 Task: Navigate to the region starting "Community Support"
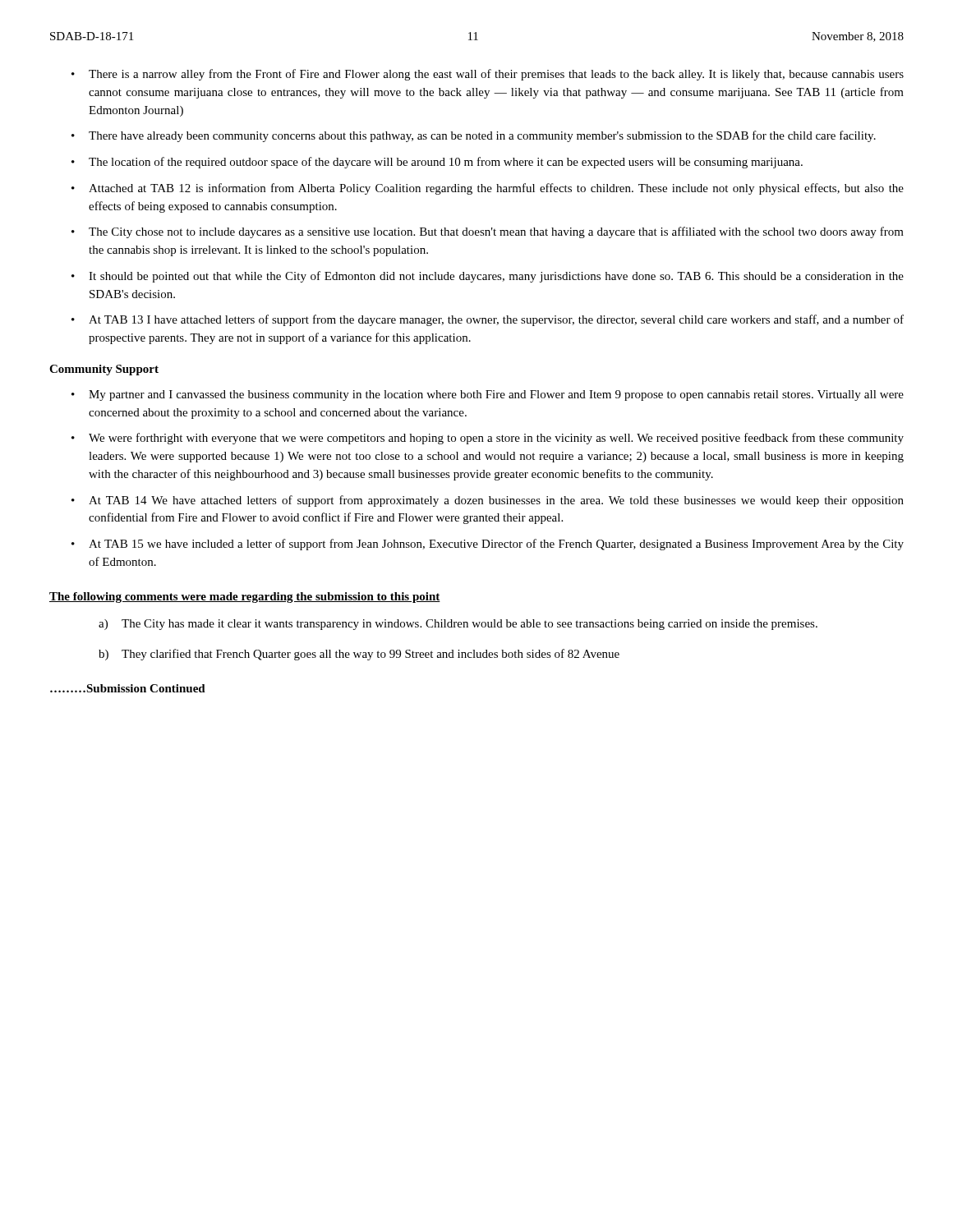click(x=104, y=369)
